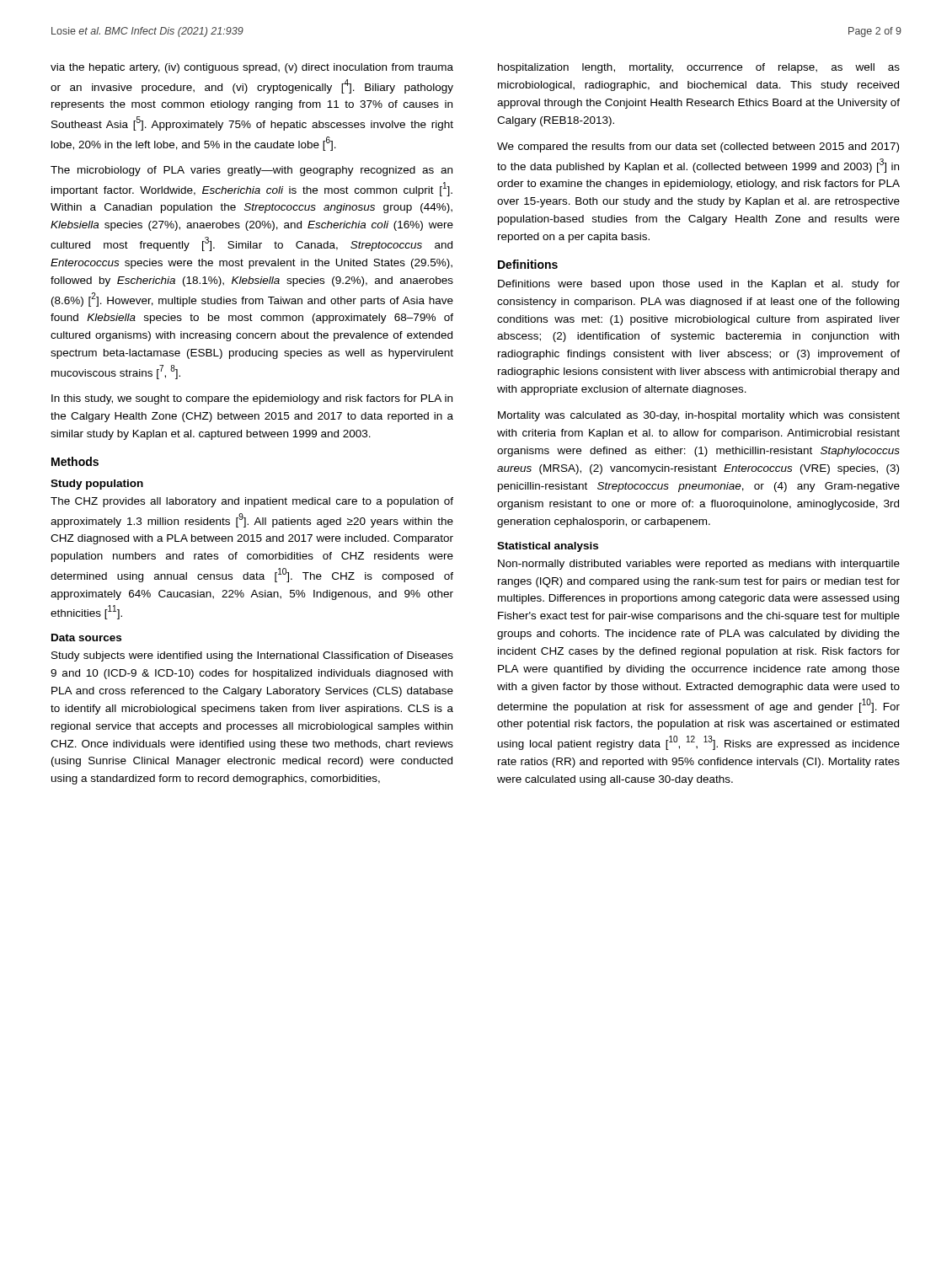
Task: Select the passage starting "Mortality was calculated as 30-day, in-hospital"
Action: (x=698, y=469)
